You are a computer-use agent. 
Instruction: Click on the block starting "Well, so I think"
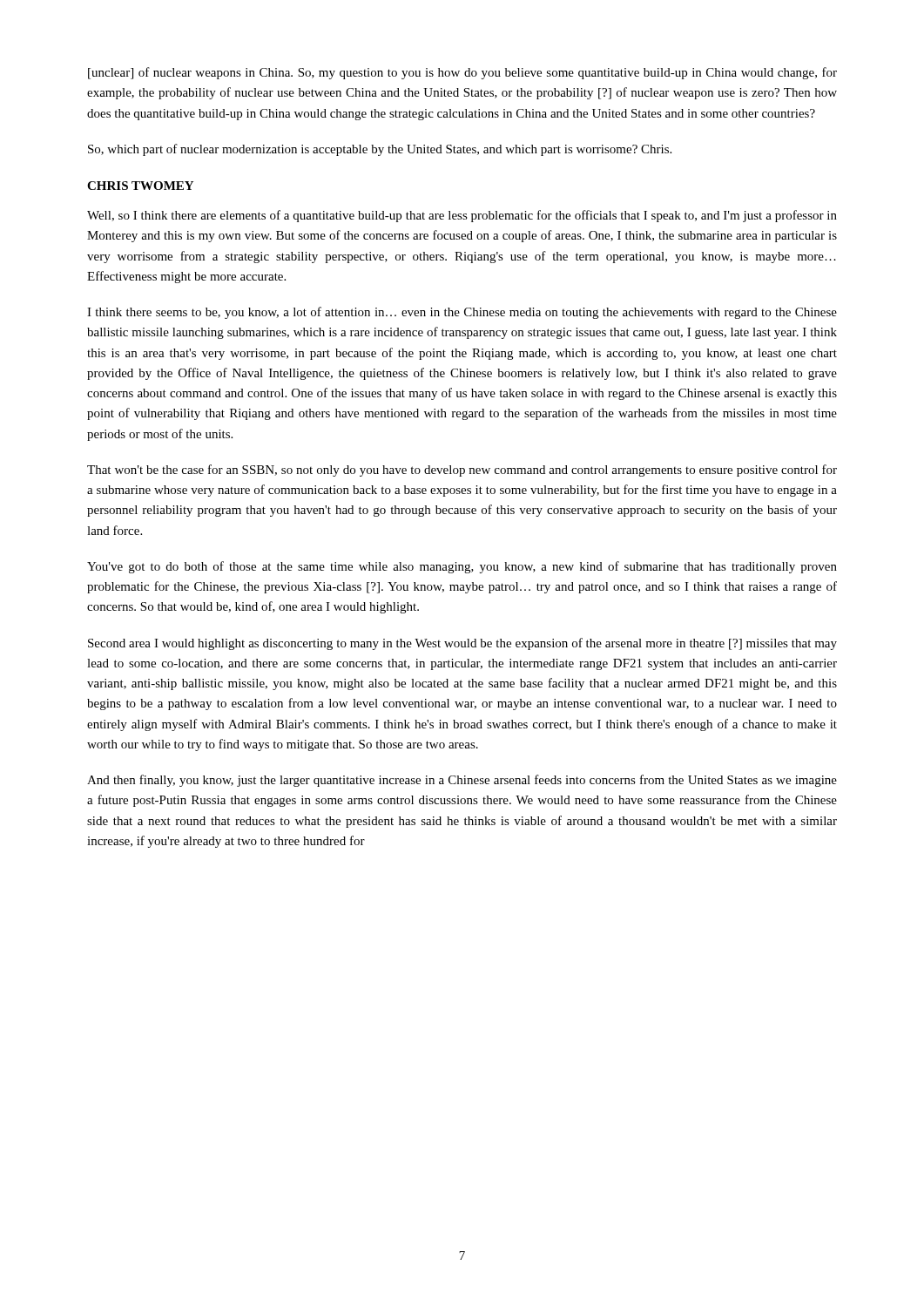462,246
